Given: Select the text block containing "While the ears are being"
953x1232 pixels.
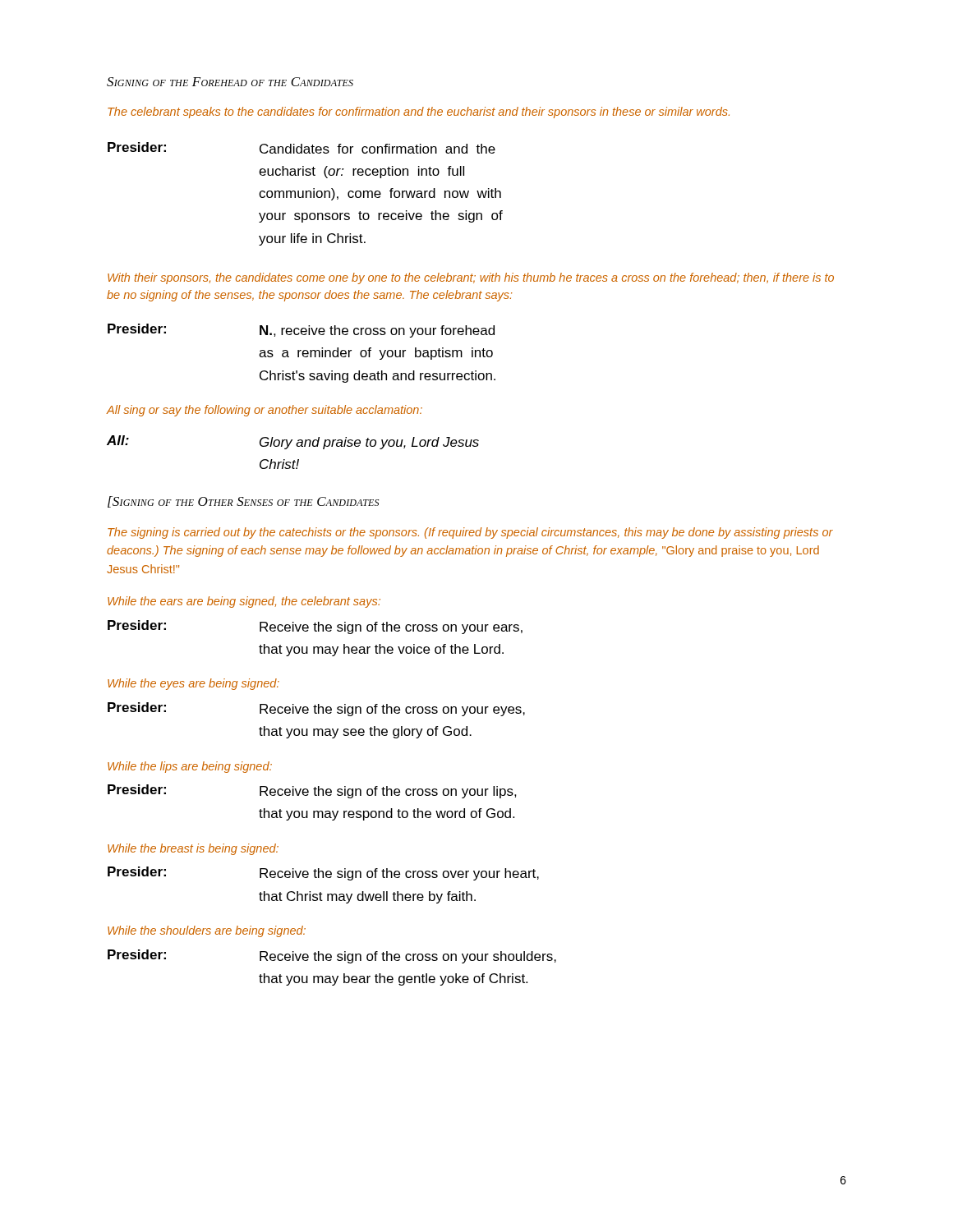Looking at the screenshot, I should point(244,601).
